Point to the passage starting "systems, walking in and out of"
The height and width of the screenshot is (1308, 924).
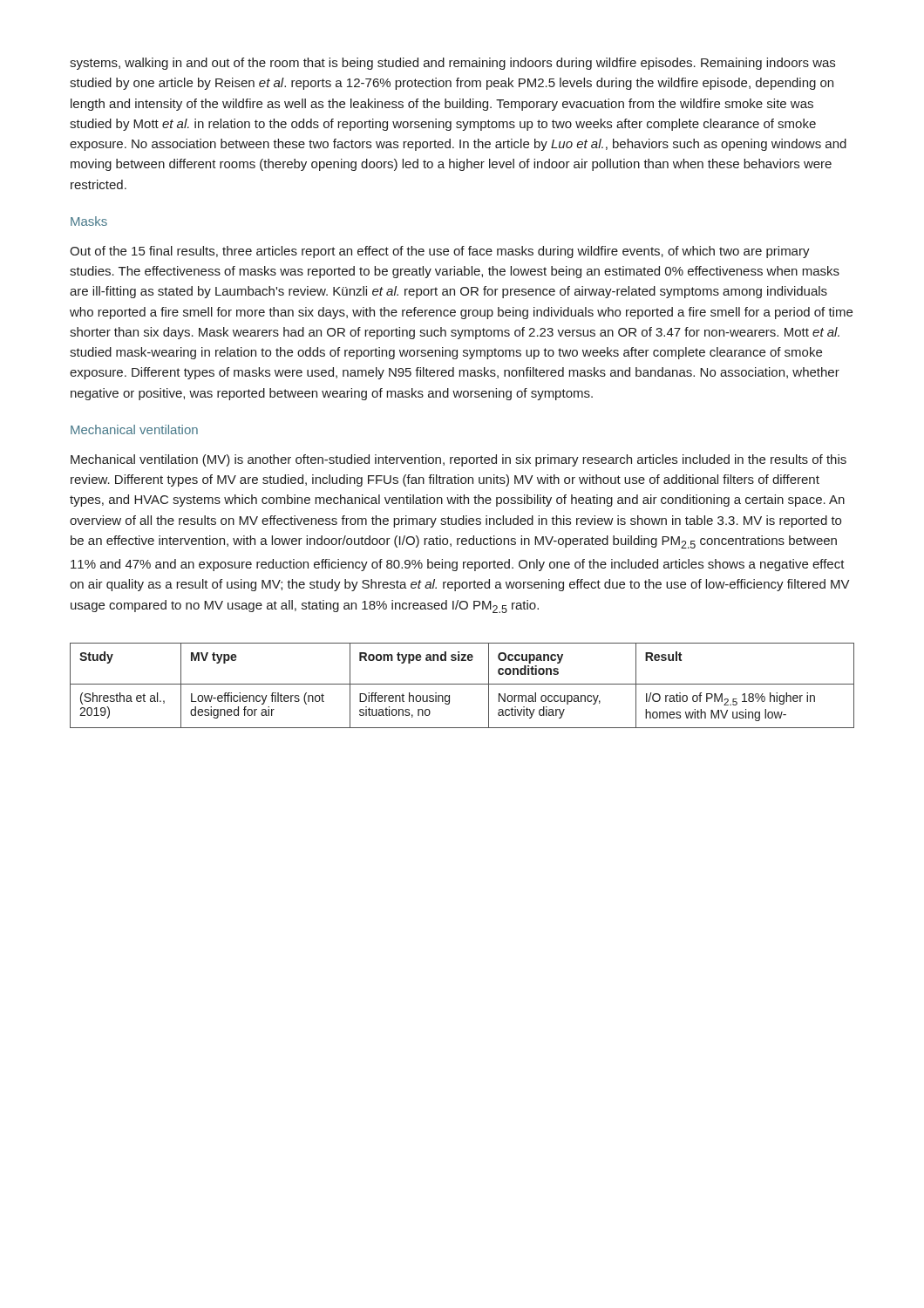[x=458, y=123]
